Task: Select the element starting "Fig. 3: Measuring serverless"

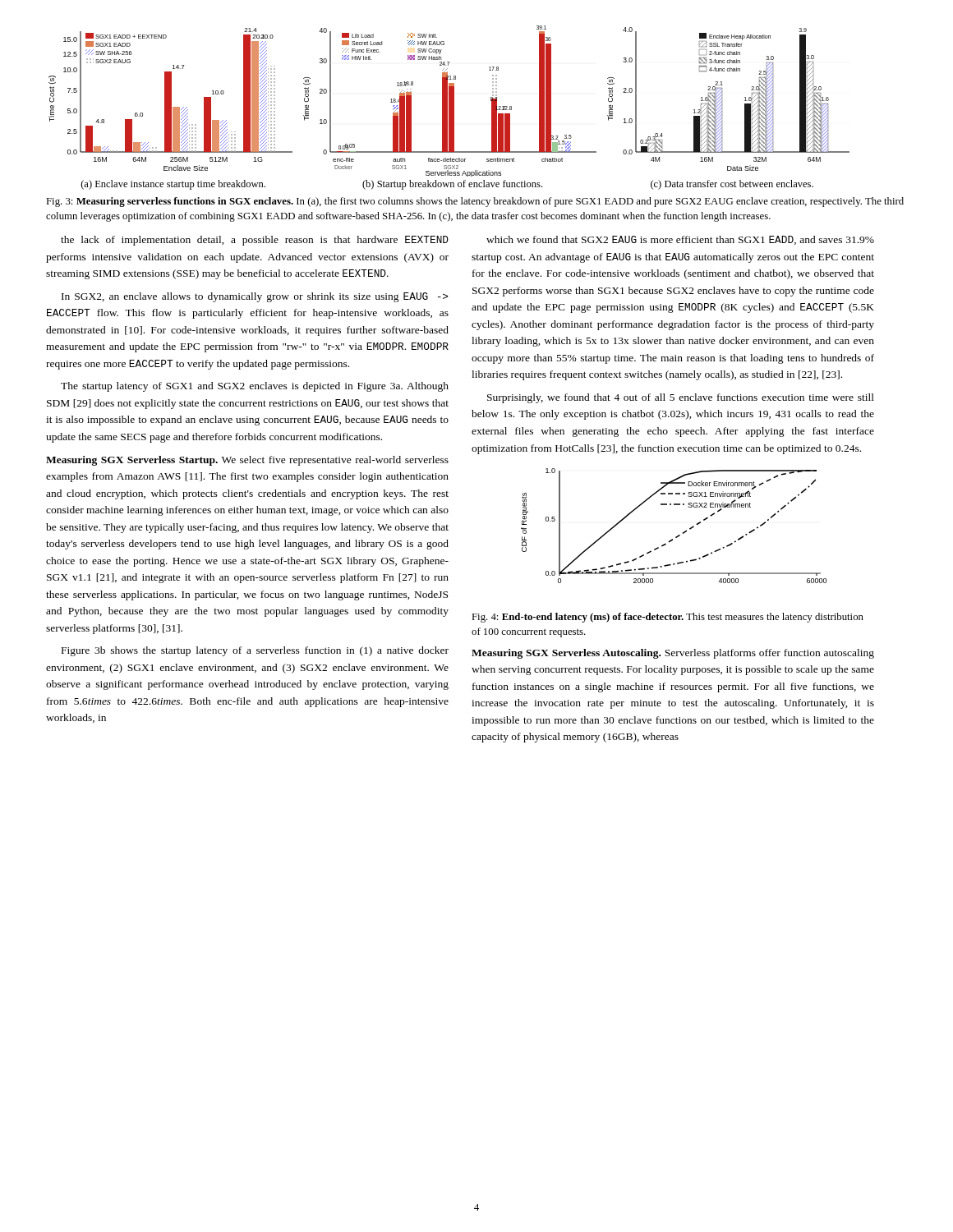Action: (475, 209)
